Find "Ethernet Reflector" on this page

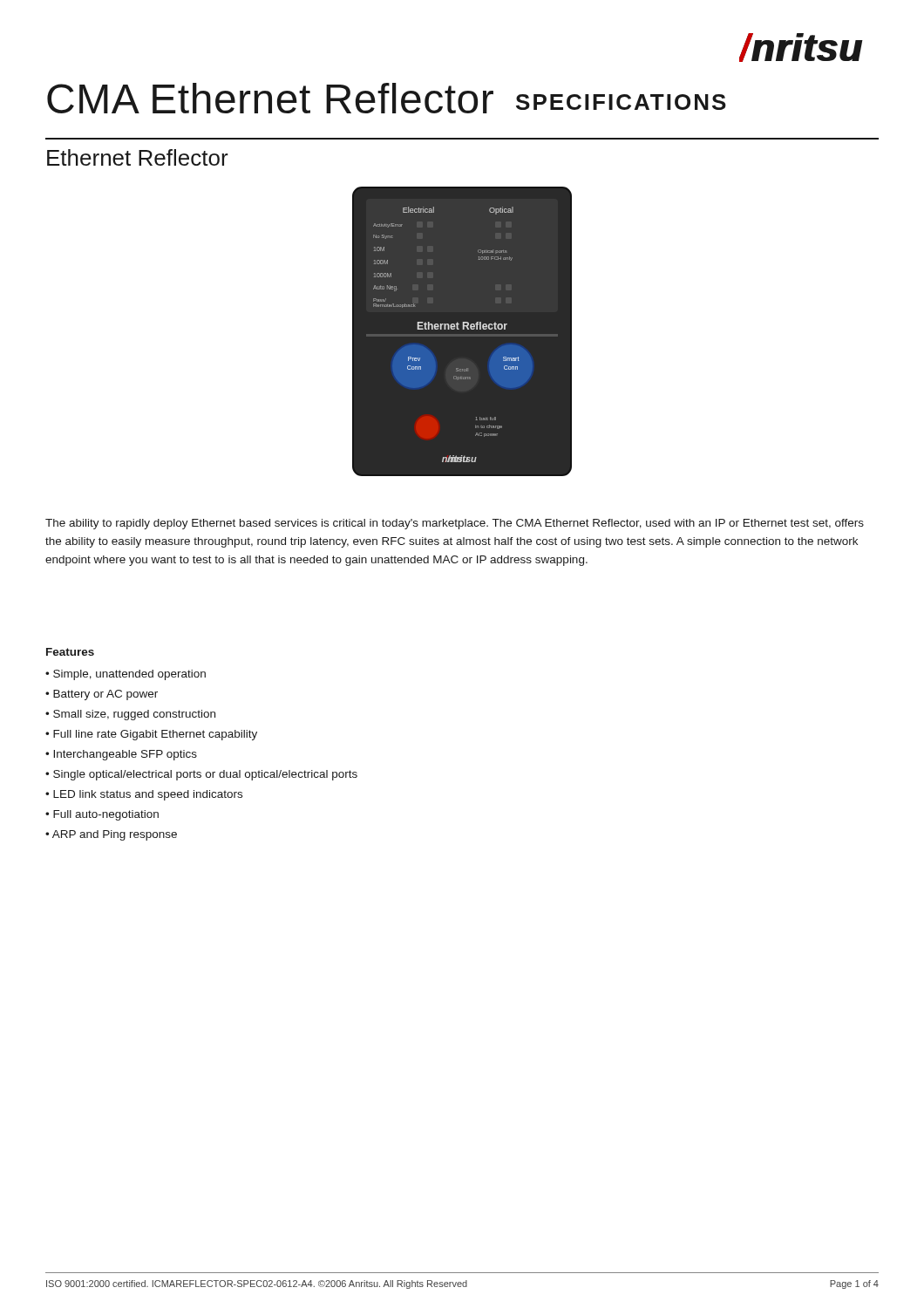pos(137,158)
